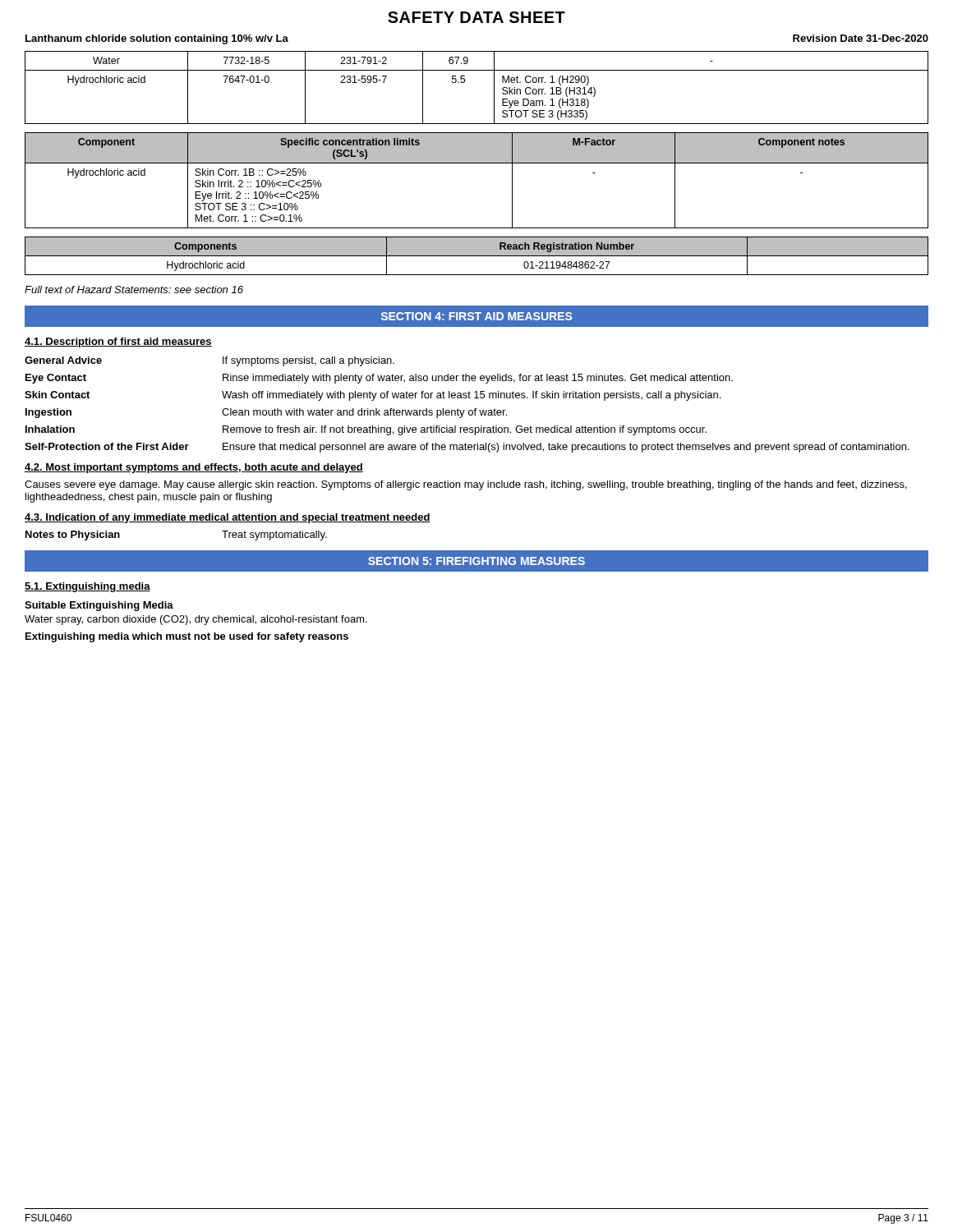This screenshot has width=953, height=1232.
Task: Select the text block containing "General Advice If symptoms persist, call a"
Action: pos(58,361)
